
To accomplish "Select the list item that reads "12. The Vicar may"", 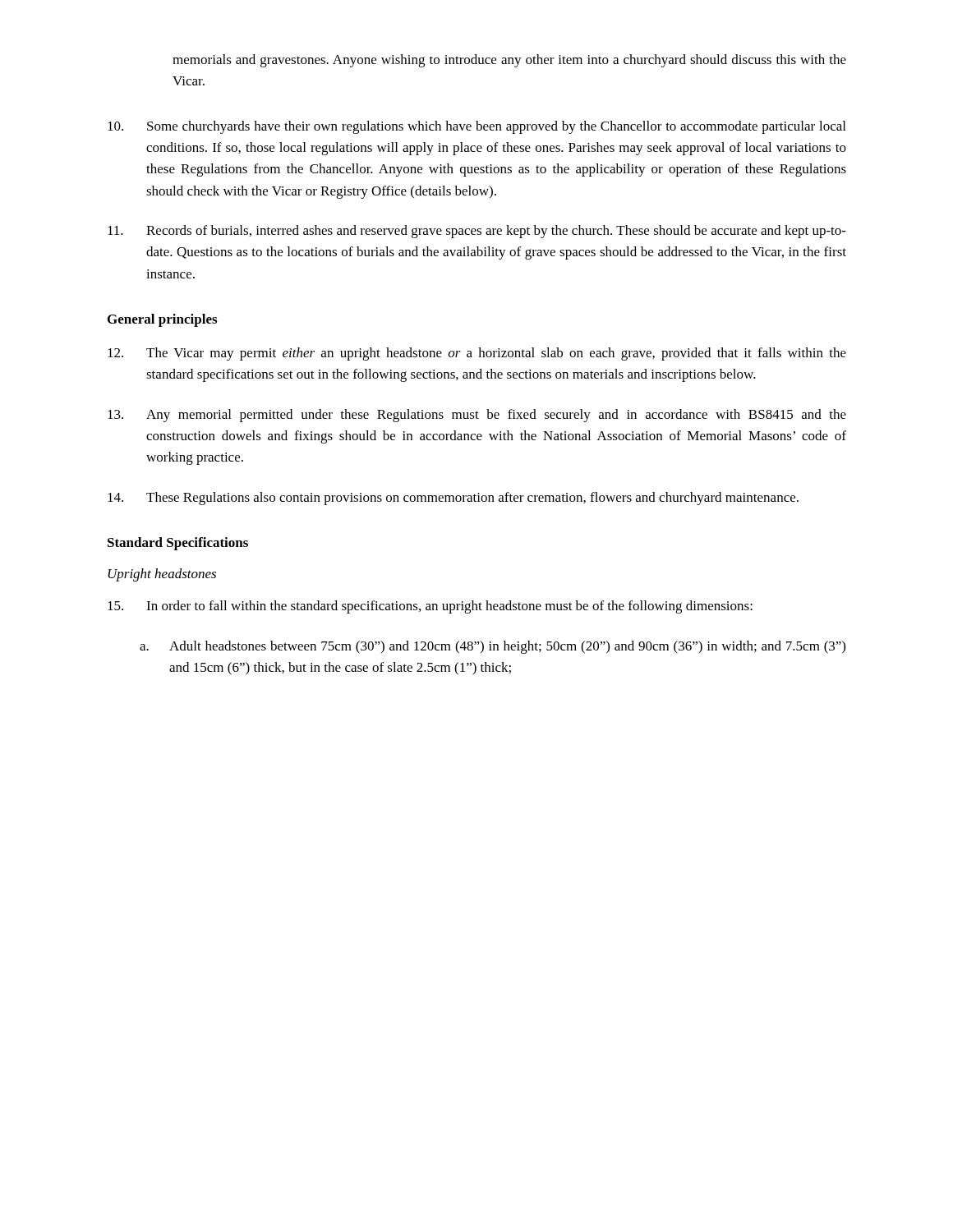I will (x=476, y=364).
